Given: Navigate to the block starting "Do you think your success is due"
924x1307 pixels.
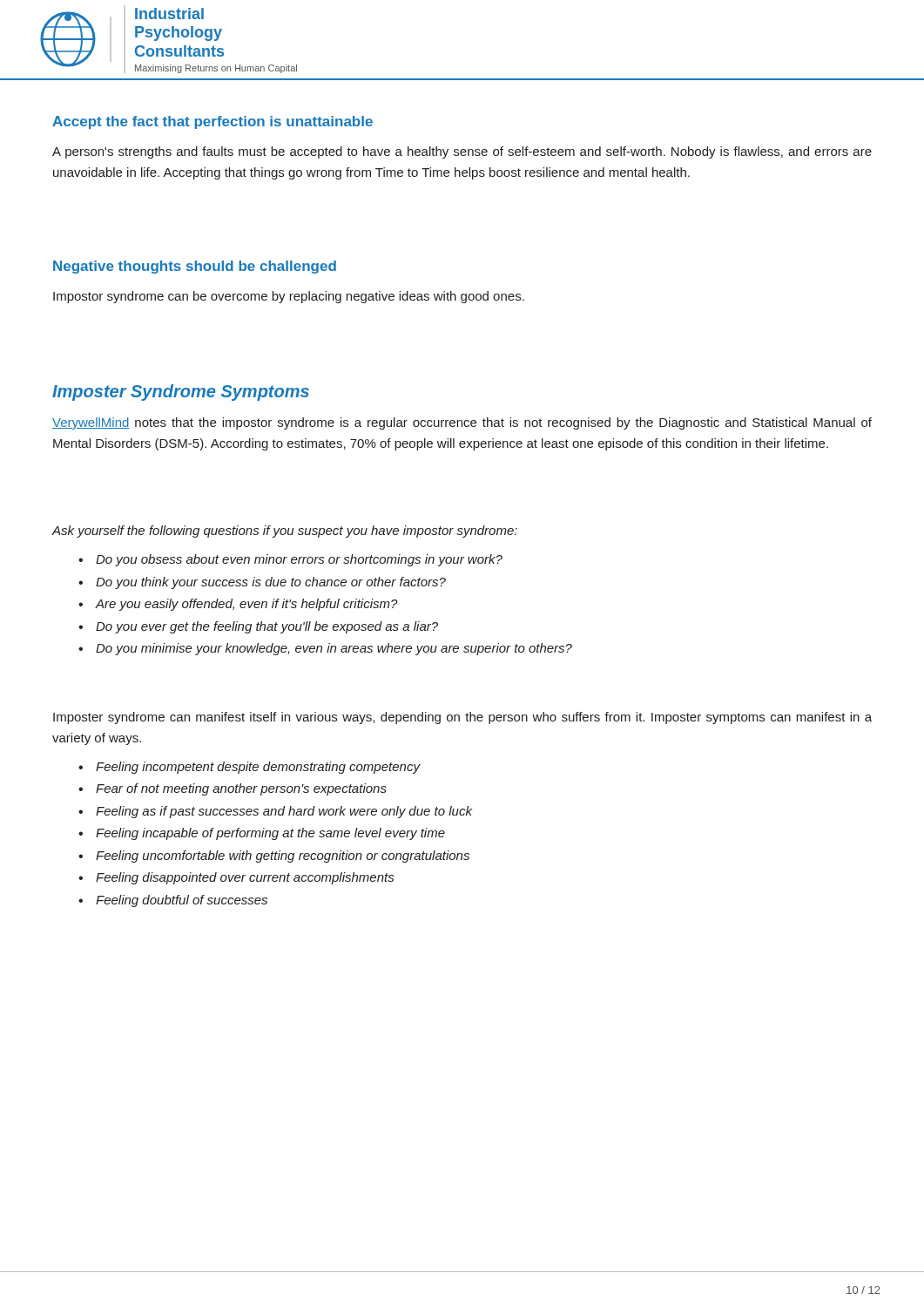Looking at the screenshot, I should [271, 581].
